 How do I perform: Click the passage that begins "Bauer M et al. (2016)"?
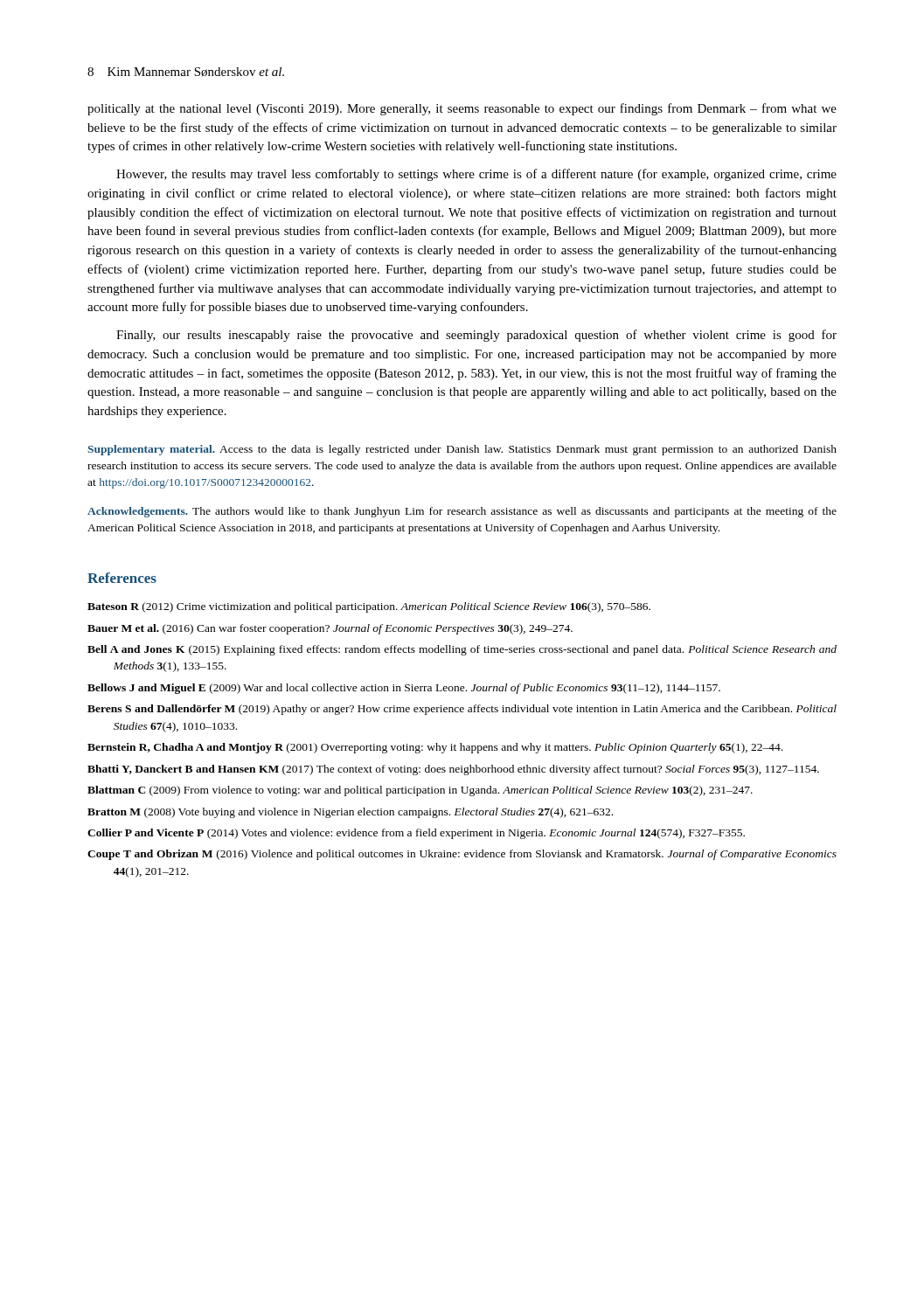[330, 628]
